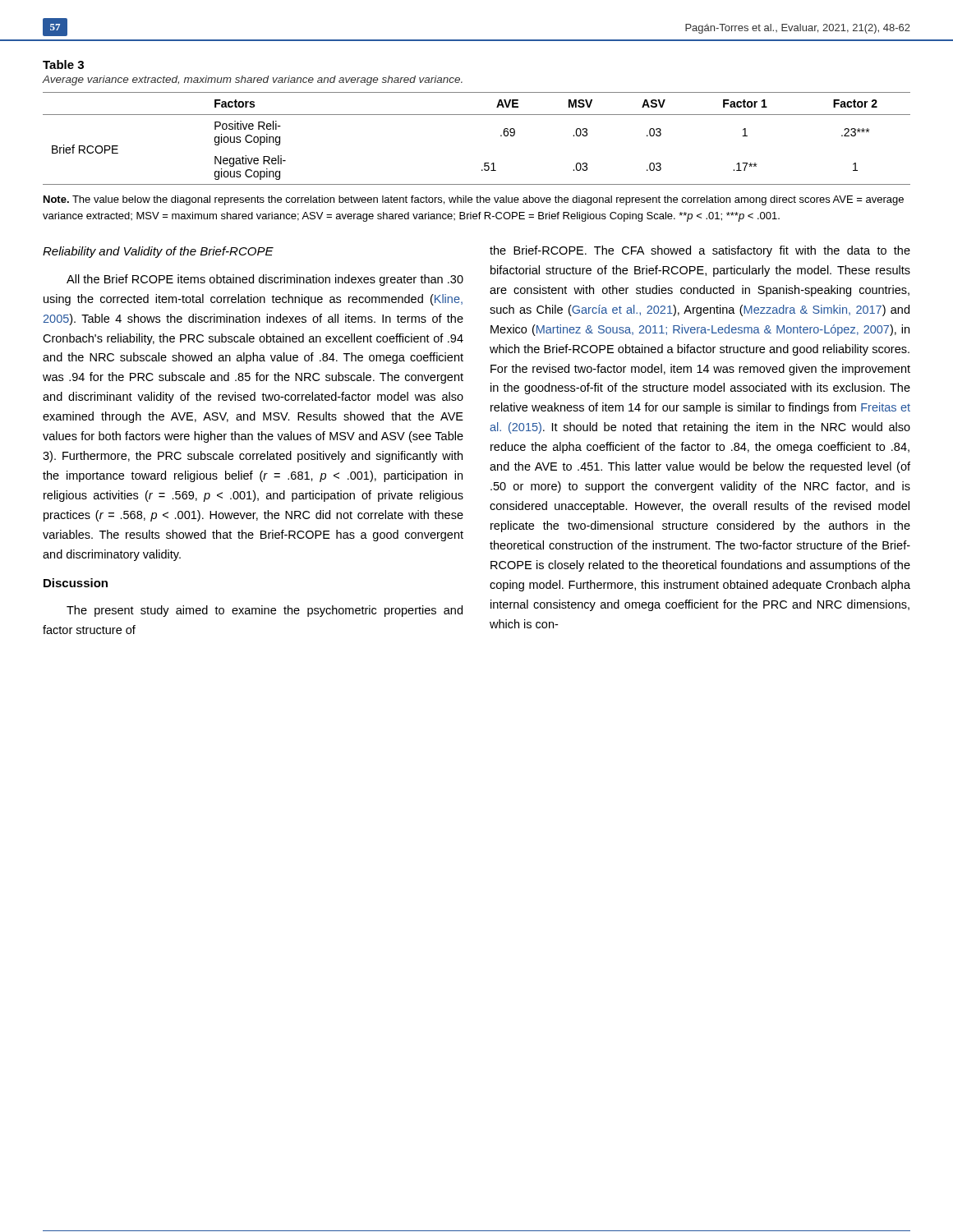Image resolution: width=953 pixels, height=1232 pixels.
Task: Click on the text block containing "All the Brief RCOPE"
Action: [253, 417]
